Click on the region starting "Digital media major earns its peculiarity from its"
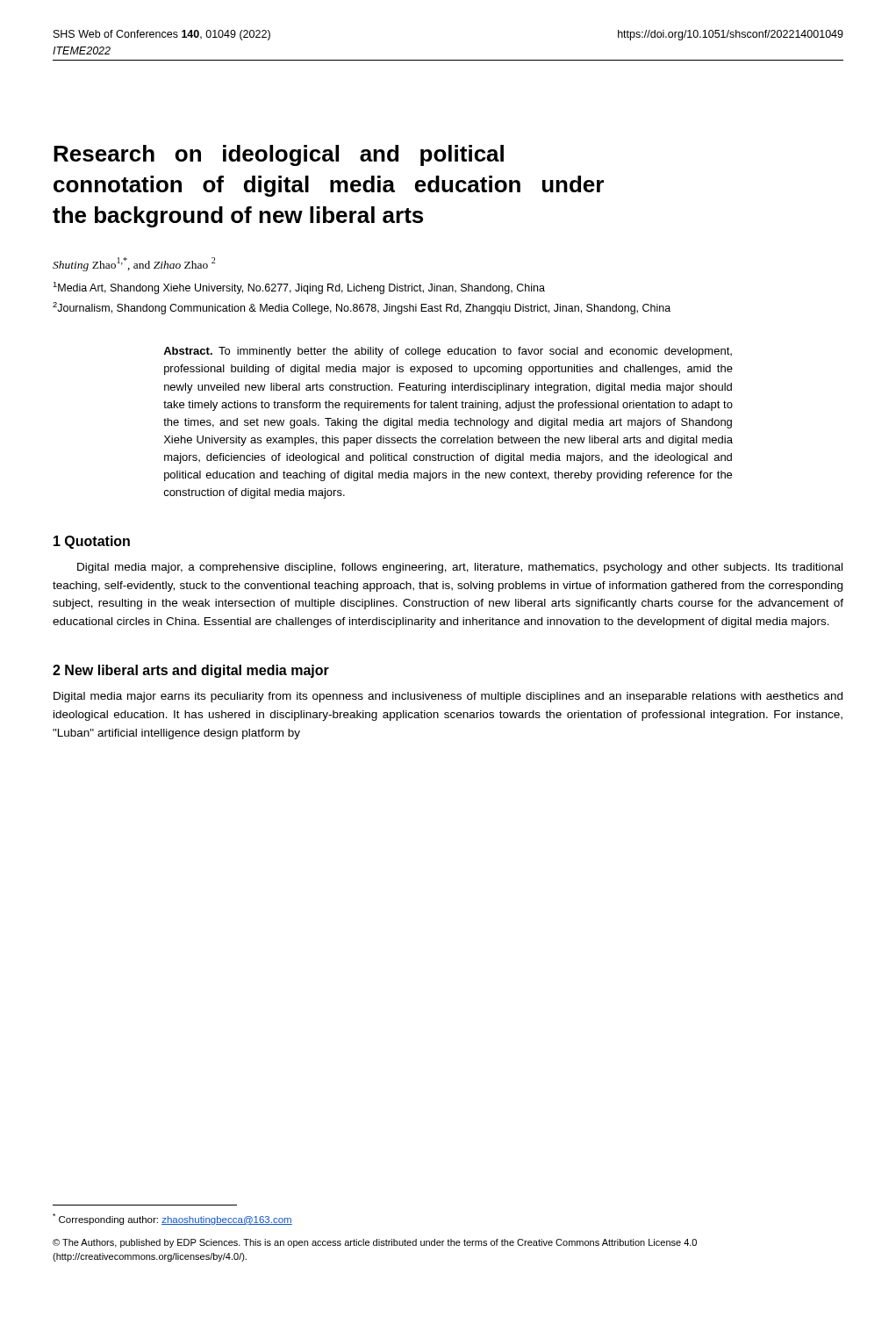 pos(448,714)
